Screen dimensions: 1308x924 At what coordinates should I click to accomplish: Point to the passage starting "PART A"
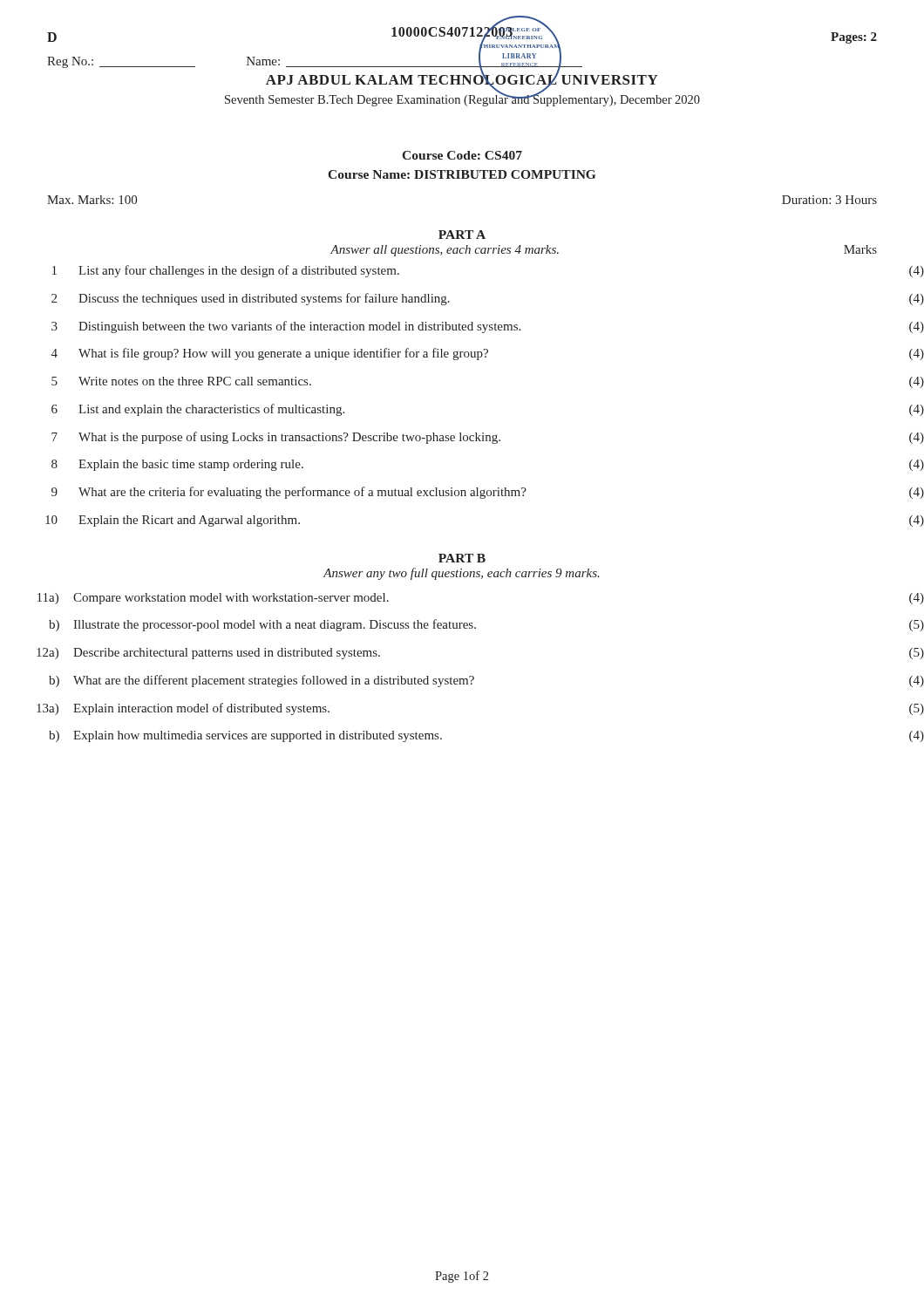(462, 234)
